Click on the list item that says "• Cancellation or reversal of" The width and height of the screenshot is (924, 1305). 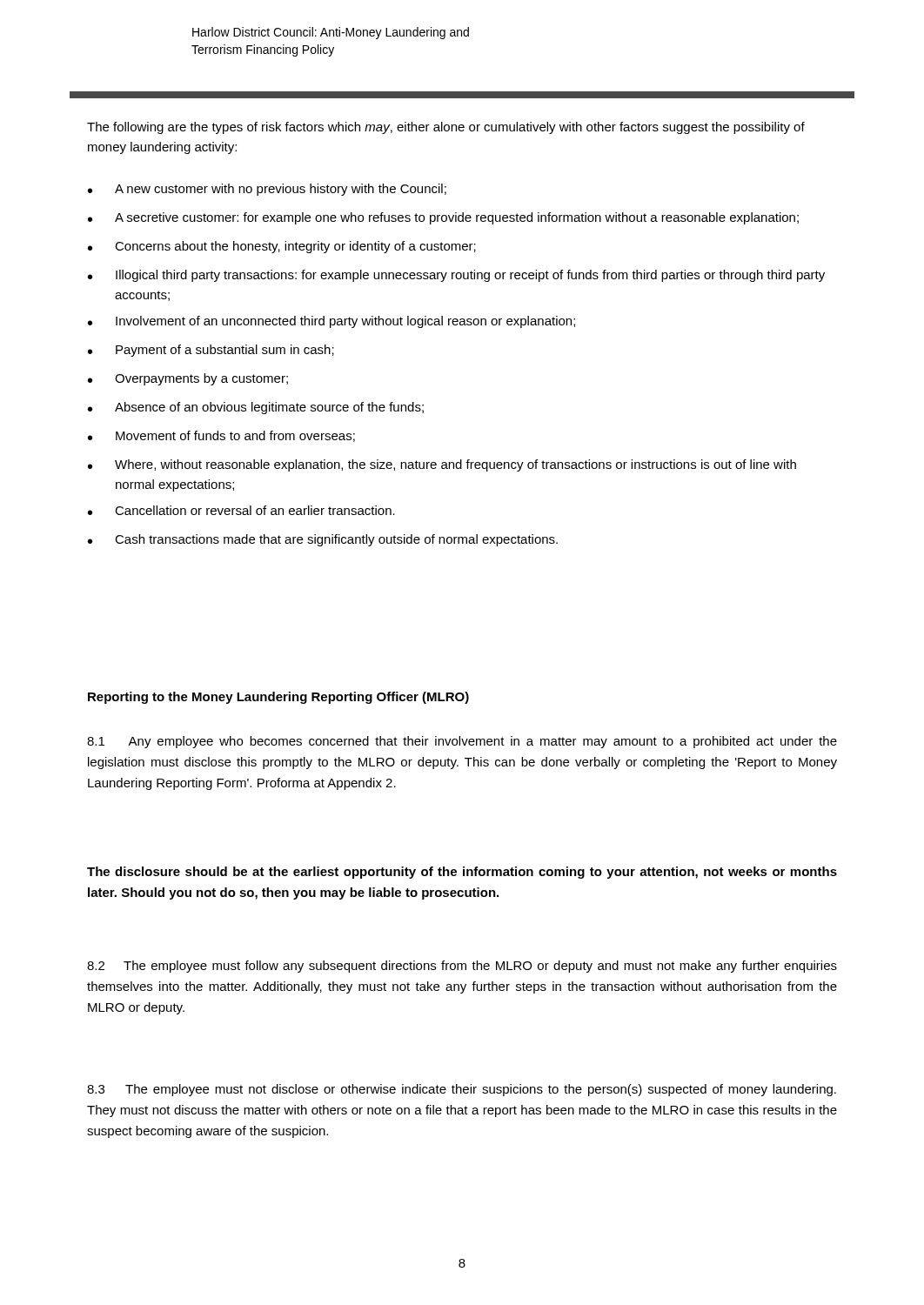(241, 510)
